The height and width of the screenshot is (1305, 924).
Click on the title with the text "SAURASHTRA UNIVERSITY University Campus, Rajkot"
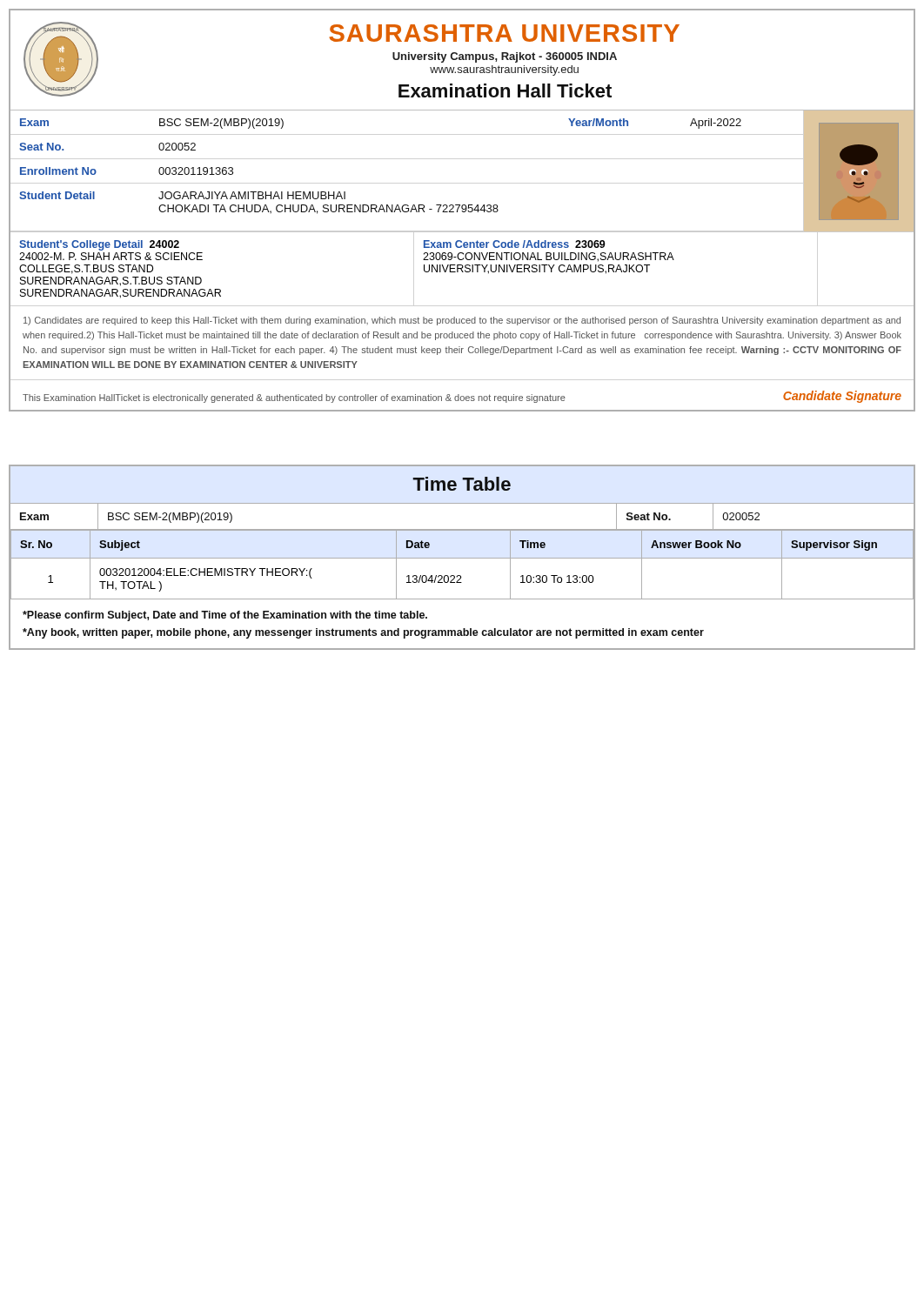click(x=505, y=61)
